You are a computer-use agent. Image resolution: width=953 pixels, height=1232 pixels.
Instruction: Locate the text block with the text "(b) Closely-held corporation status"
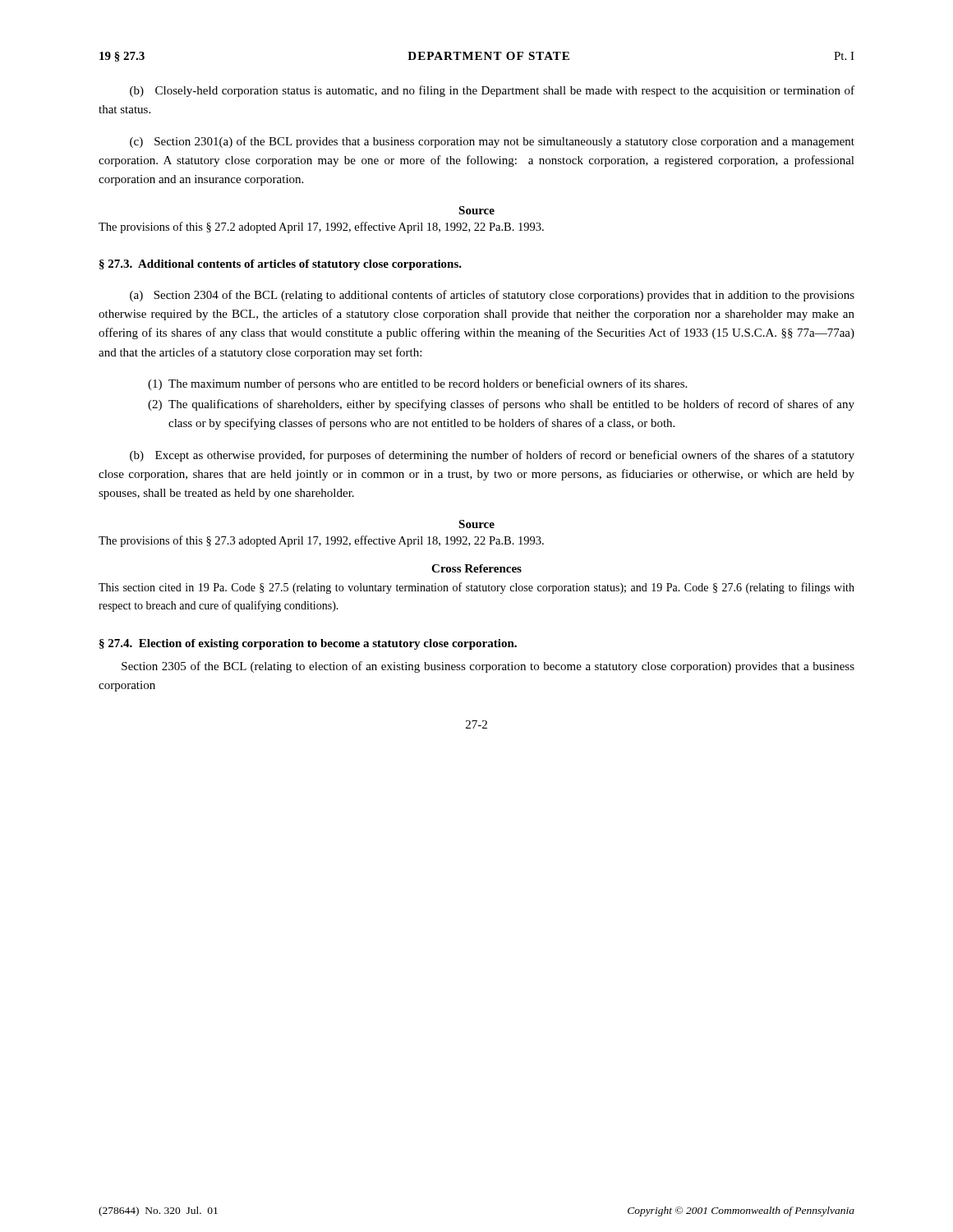click(476, 100)
